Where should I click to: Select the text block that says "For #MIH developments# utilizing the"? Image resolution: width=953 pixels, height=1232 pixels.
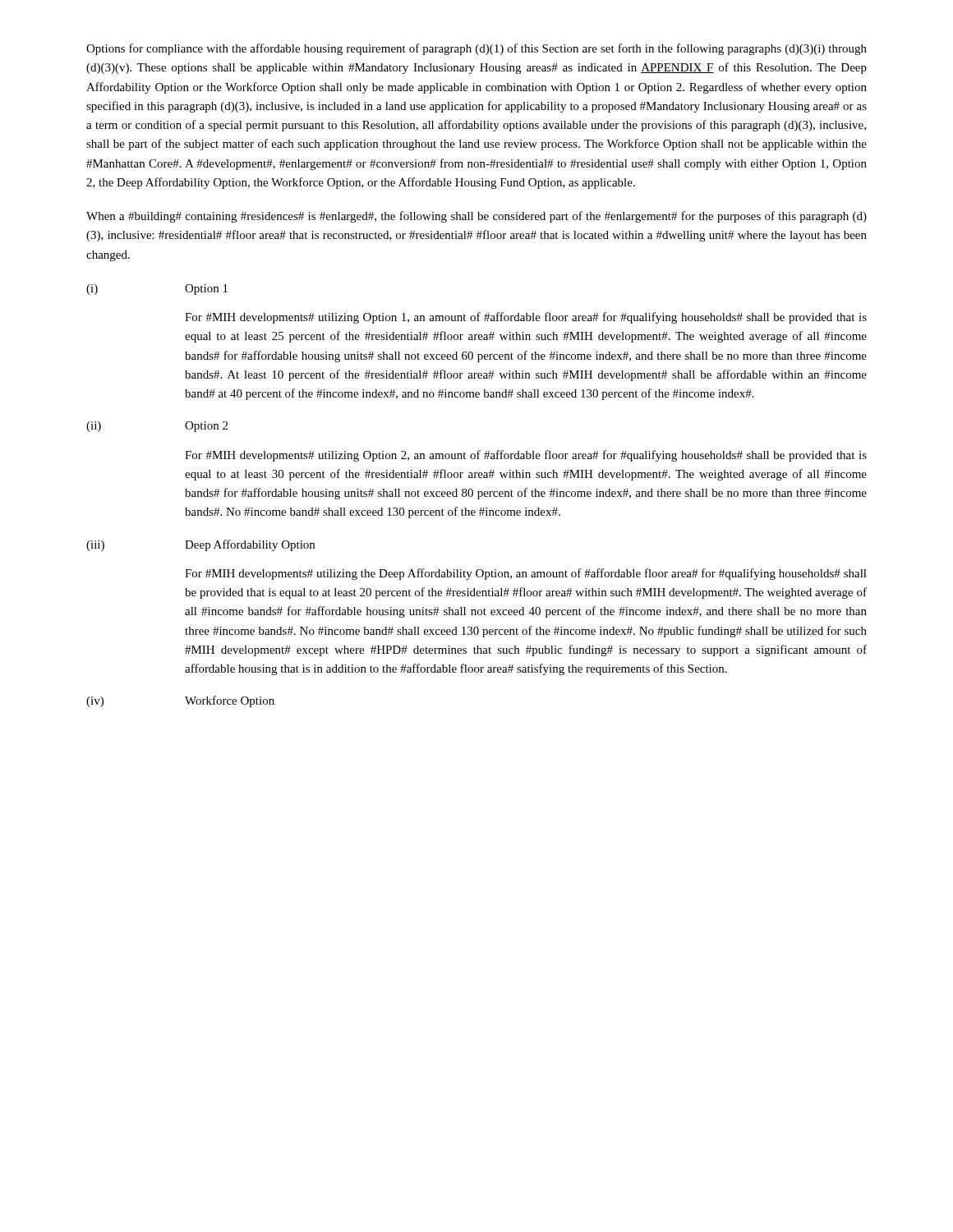click(526, 621)
